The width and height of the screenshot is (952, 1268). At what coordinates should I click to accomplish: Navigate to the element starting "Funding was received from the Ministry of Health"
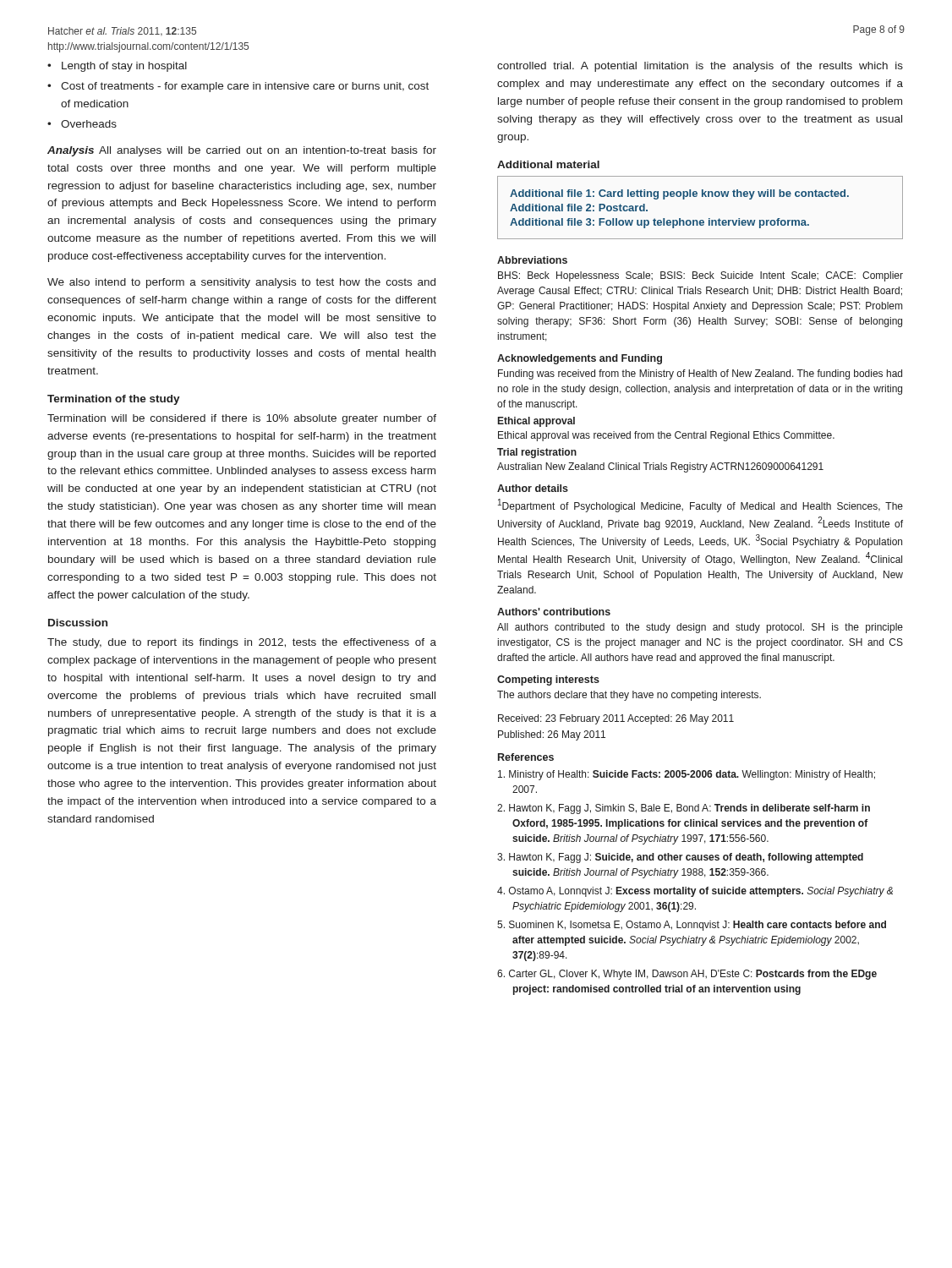coord(700,389)
